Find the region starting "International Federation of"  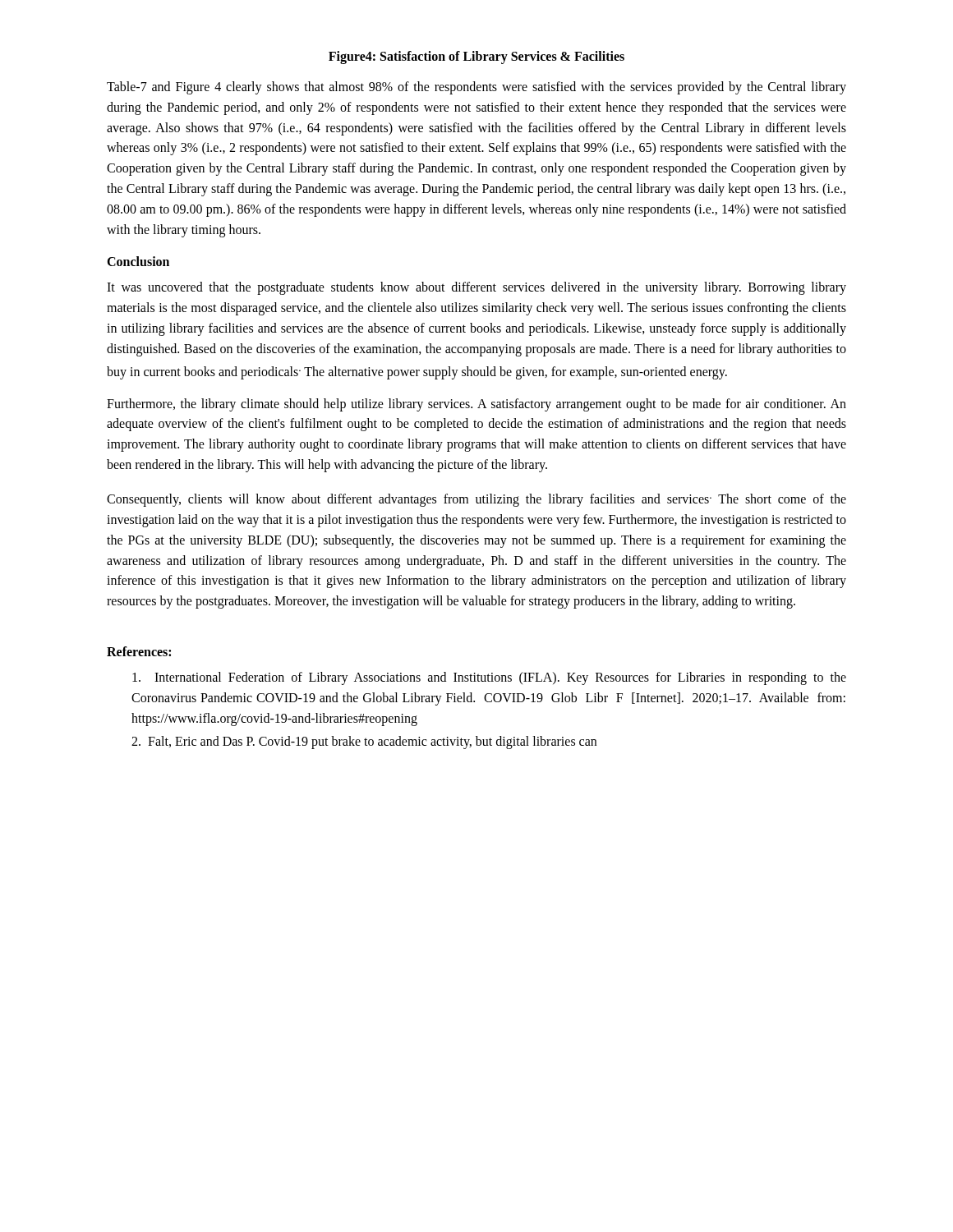click(x=489, y=698)
